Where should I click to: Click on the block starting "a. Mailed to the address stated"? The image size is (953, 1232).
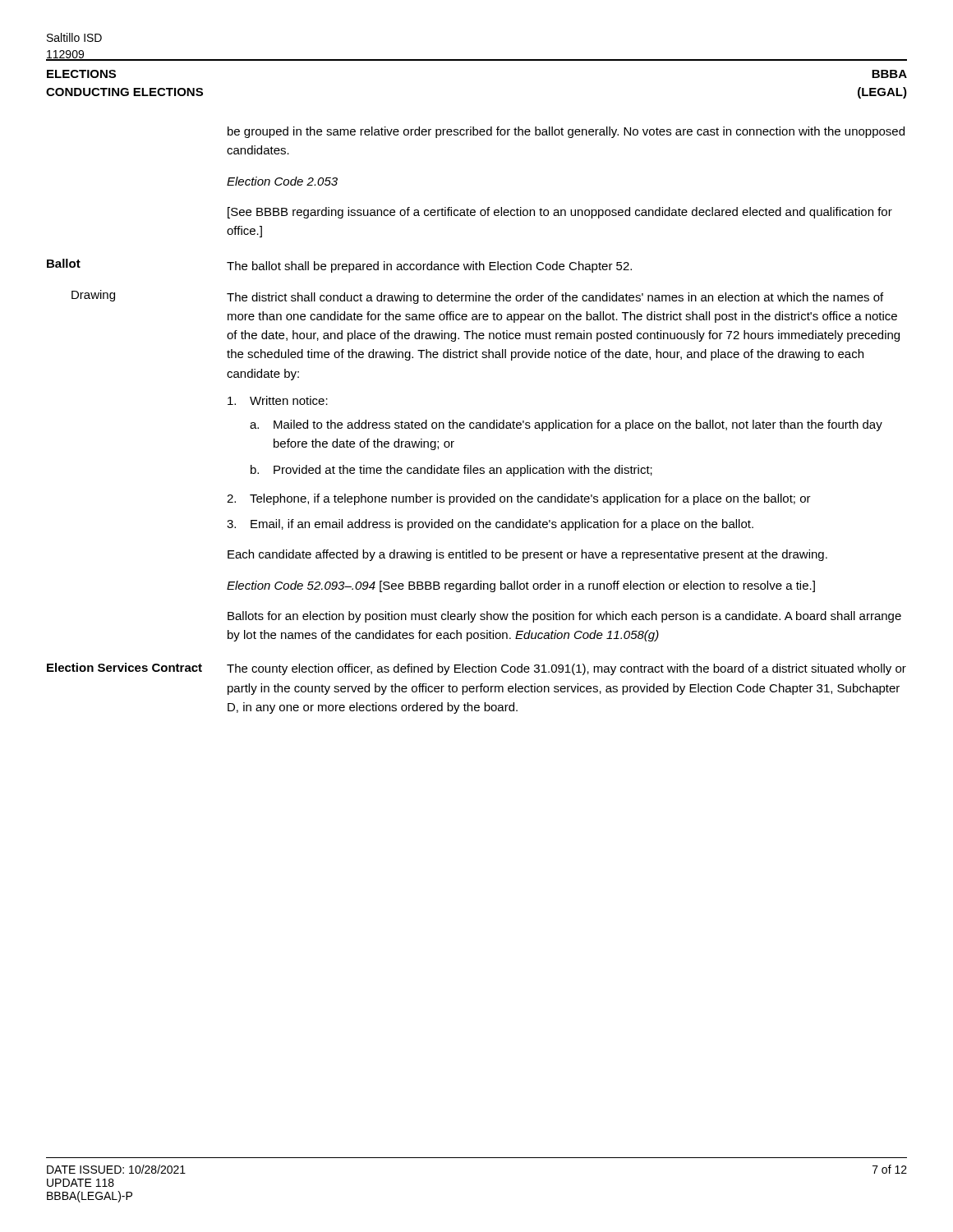point(578,434)
